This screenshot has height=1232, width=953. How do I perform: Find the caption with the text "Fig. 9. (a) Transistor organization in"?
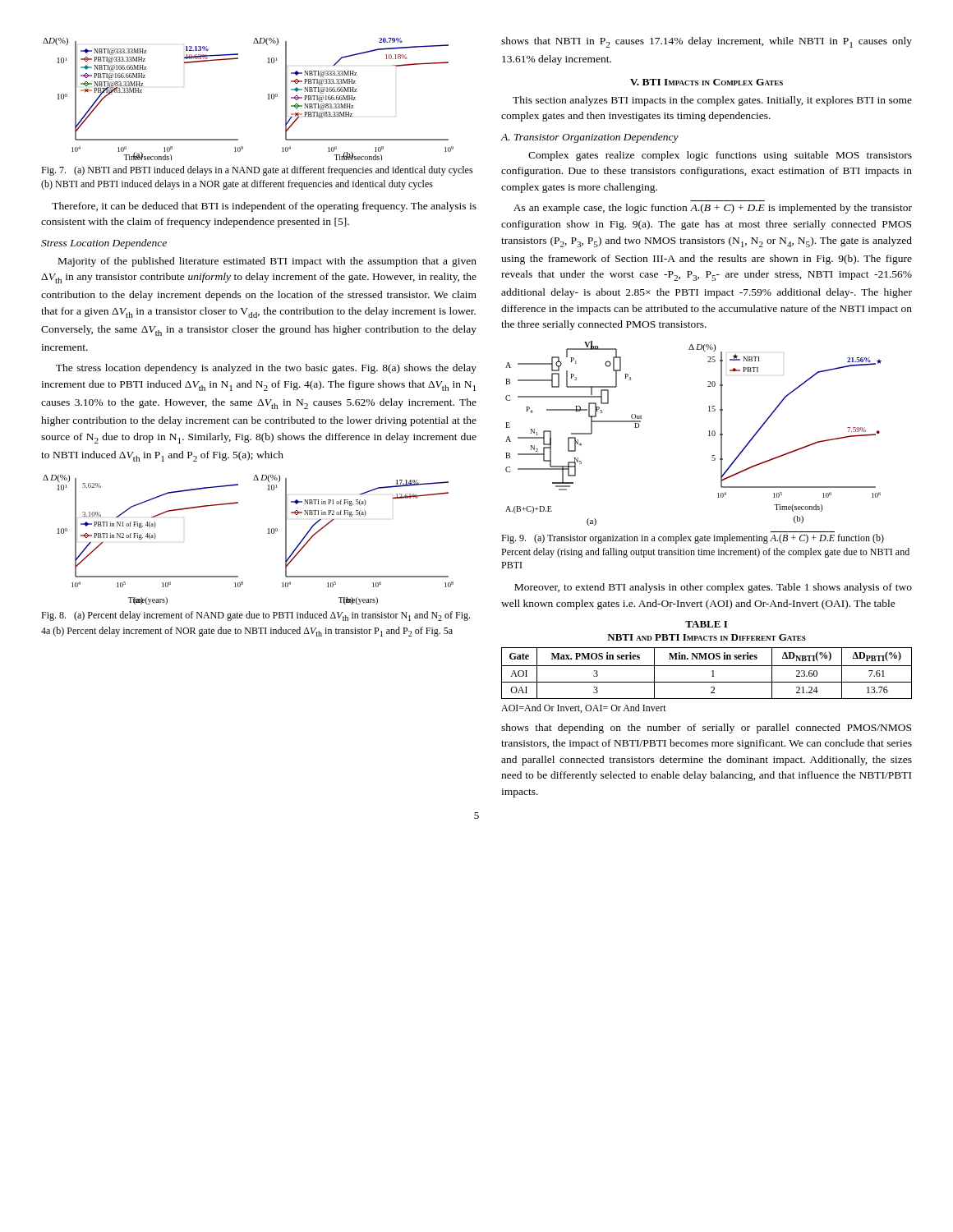(x=705, y=552)
